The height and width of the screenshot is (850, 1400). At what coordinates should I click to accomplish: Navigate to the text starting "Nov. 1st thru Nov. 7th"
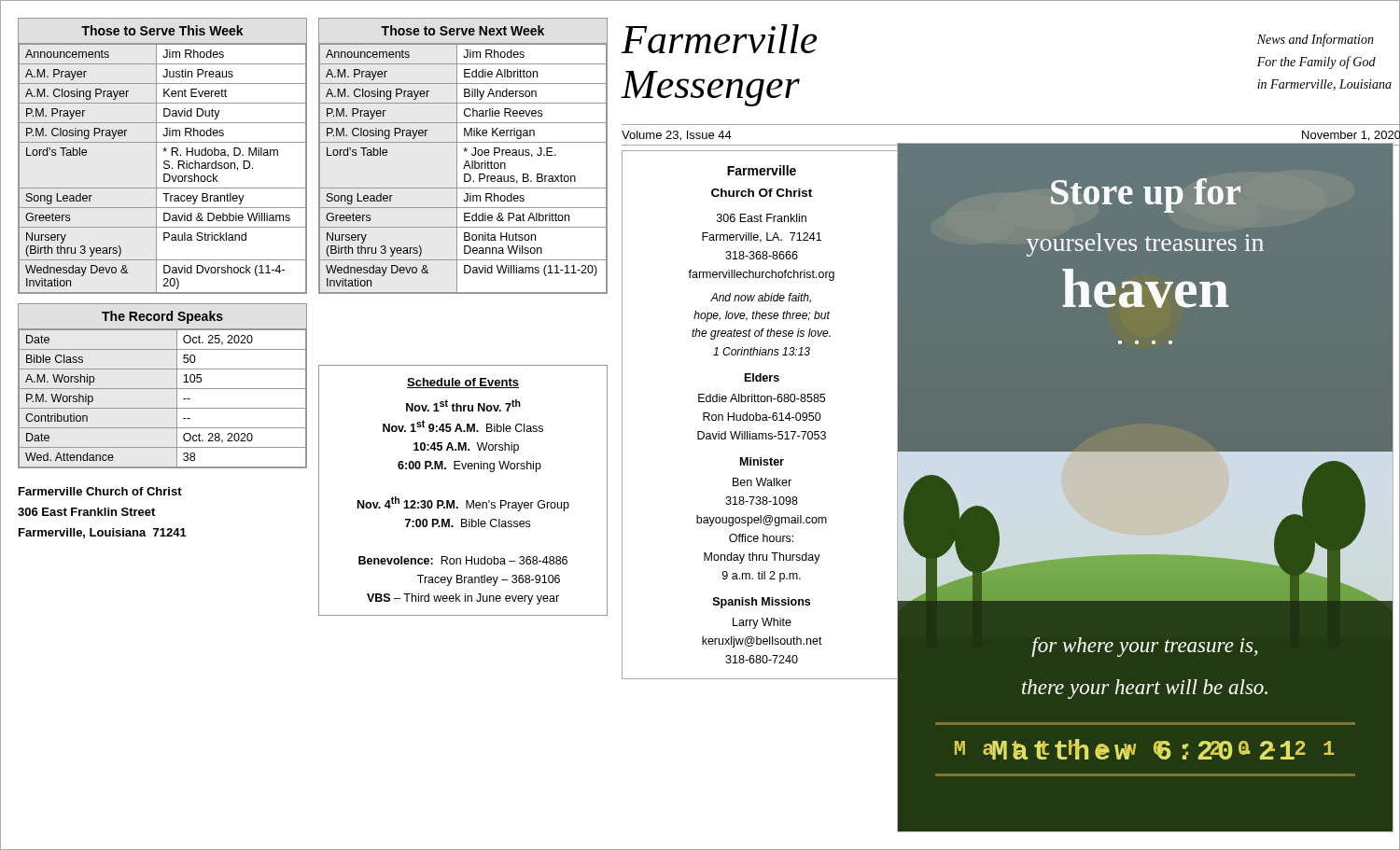coord(463,502)
